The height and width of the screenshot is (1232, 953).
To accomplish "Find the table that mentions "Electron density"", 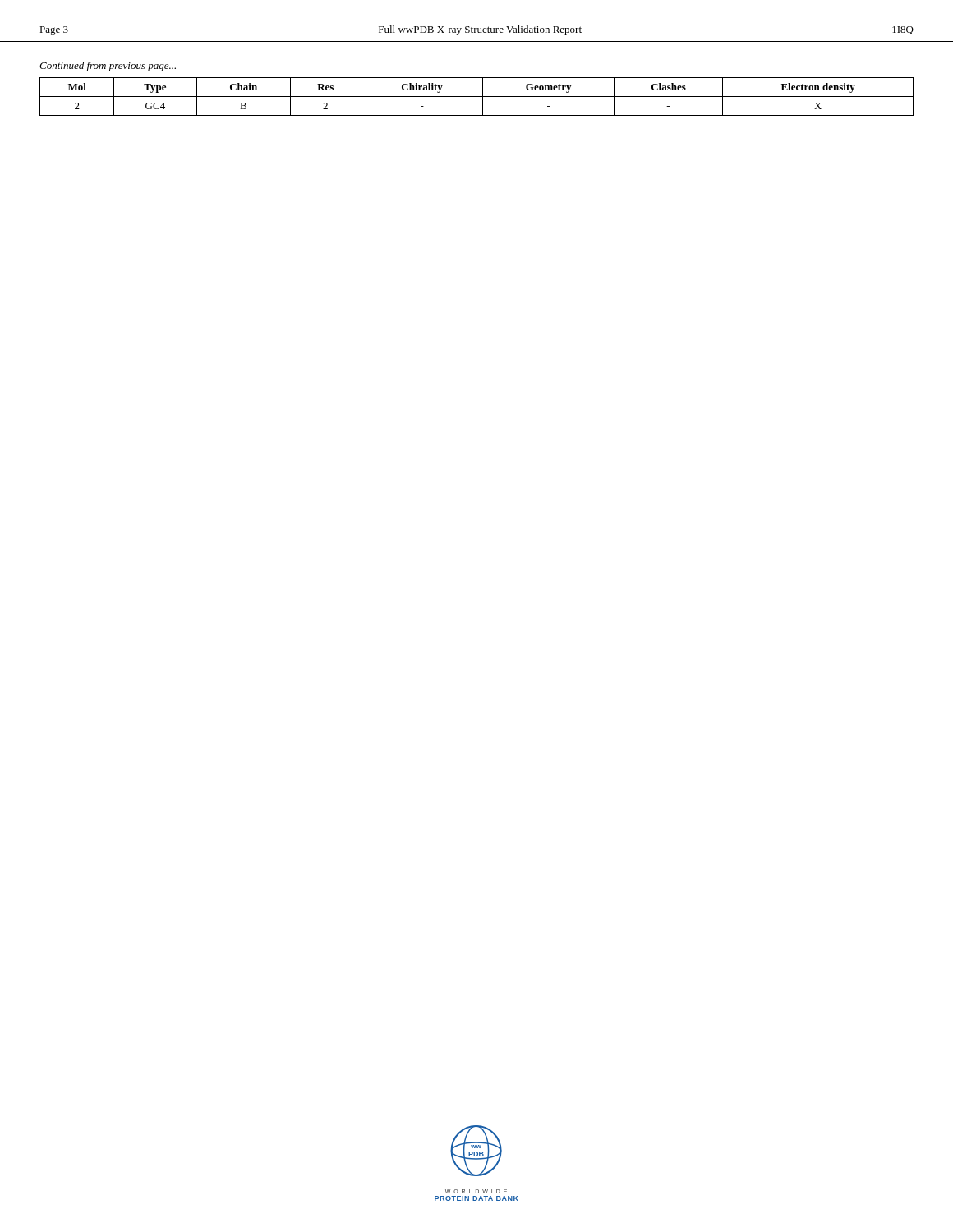I will [476, 97].
